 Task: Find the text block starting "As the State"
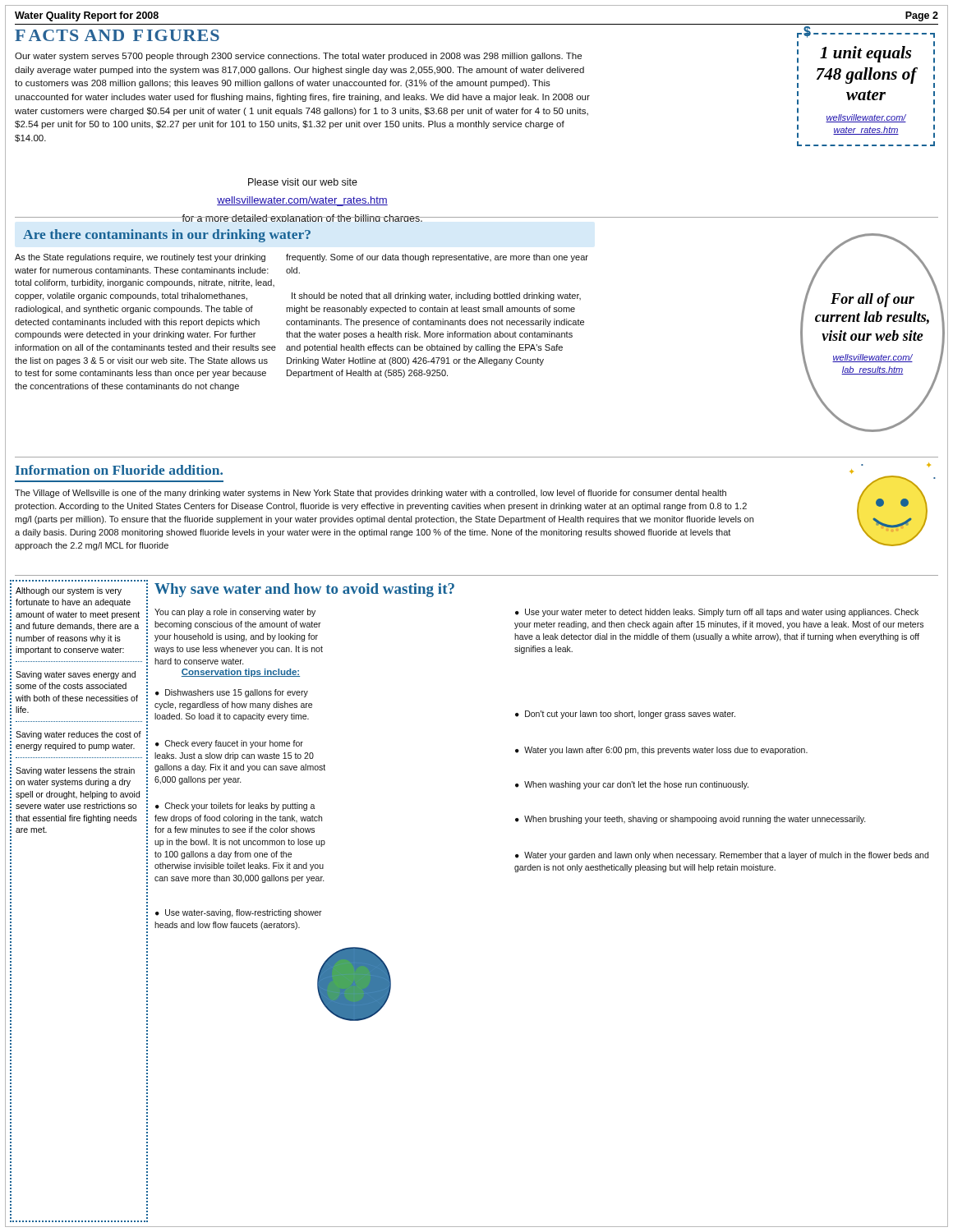pyautogui.click(x=145, y=322)
